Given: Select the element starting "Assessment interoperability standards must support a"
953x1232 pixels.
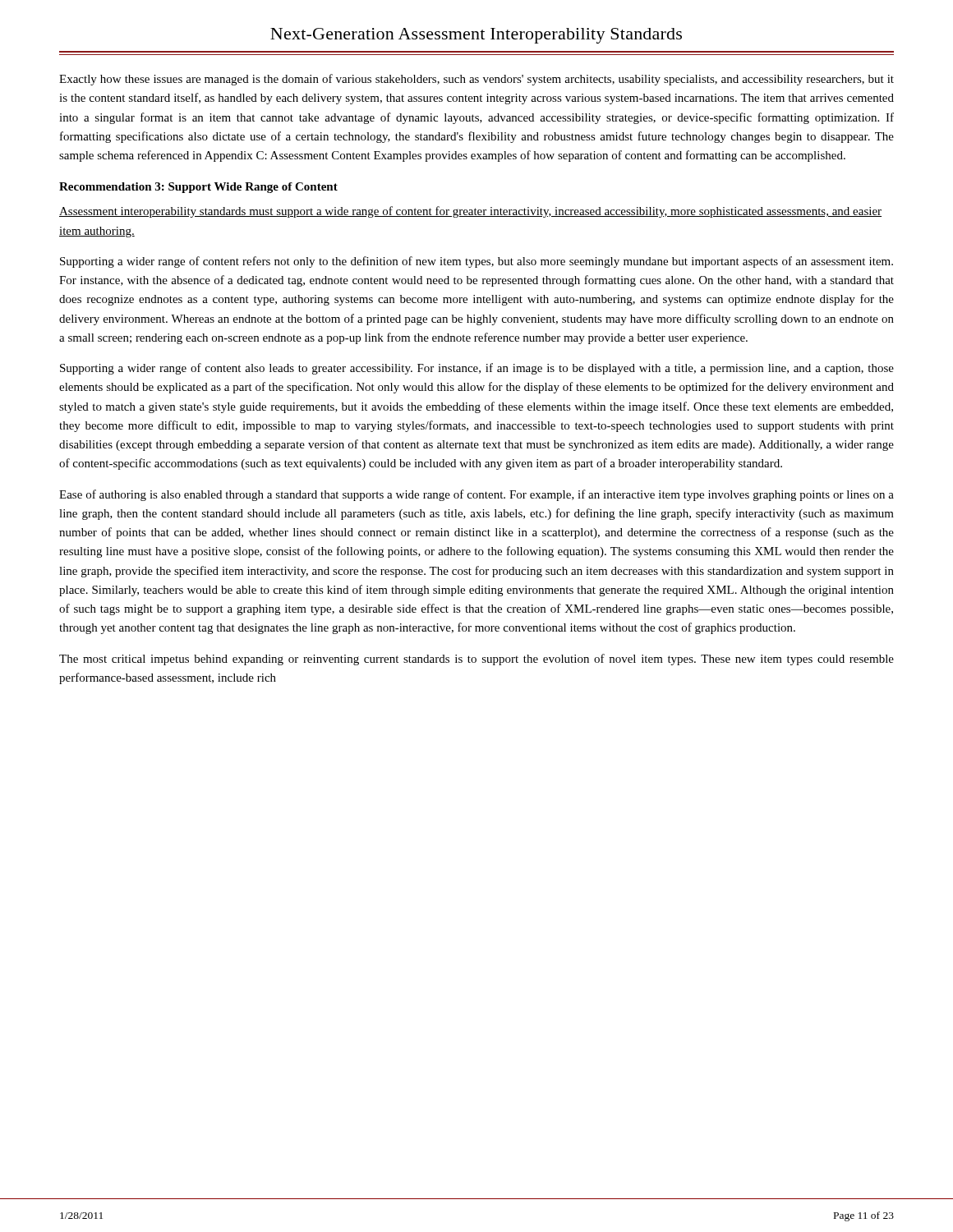Looking at the screenshot, I should (x=470, y=221).
